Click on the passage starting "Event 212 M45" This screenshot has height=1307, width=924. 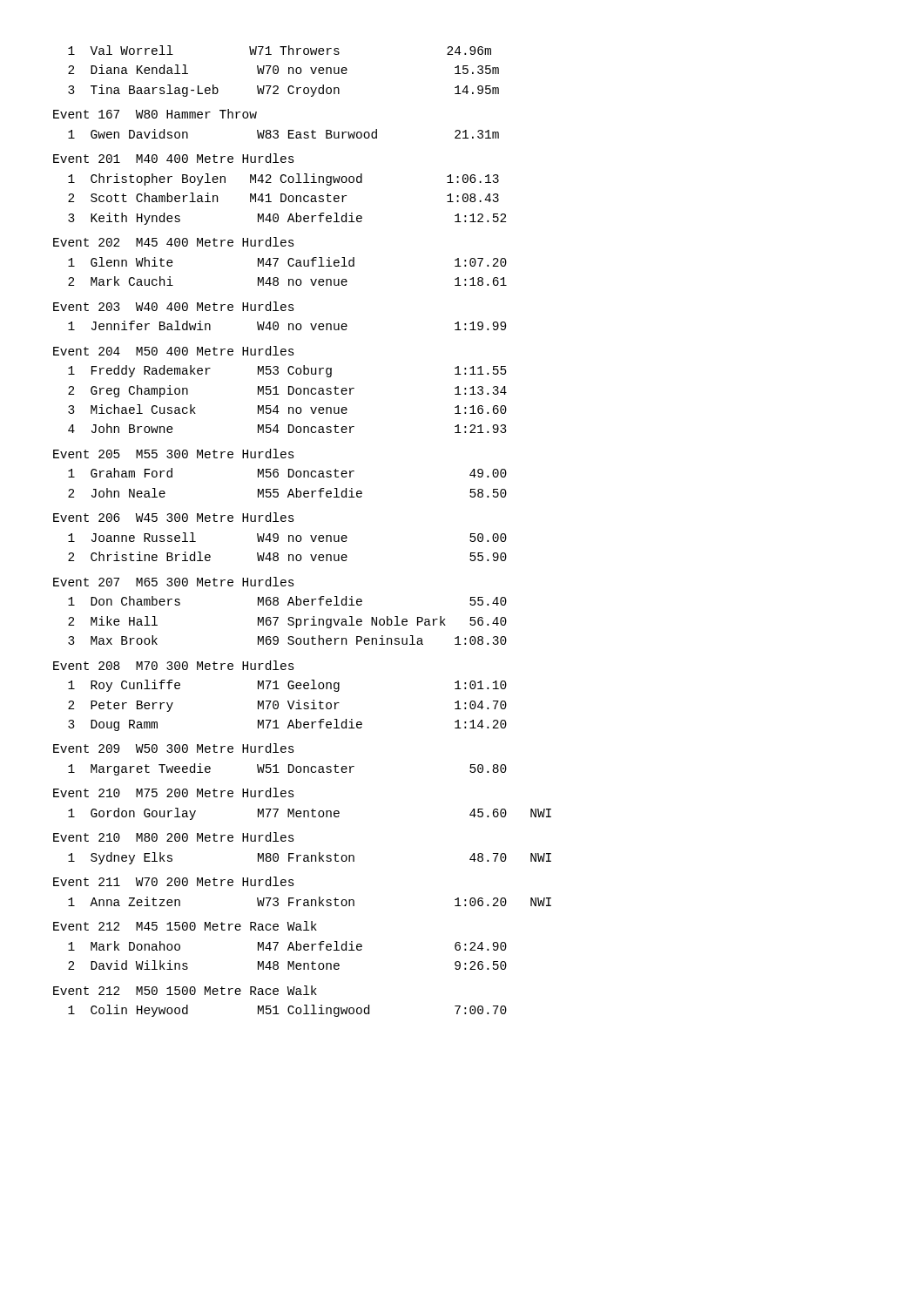point(185,927)
